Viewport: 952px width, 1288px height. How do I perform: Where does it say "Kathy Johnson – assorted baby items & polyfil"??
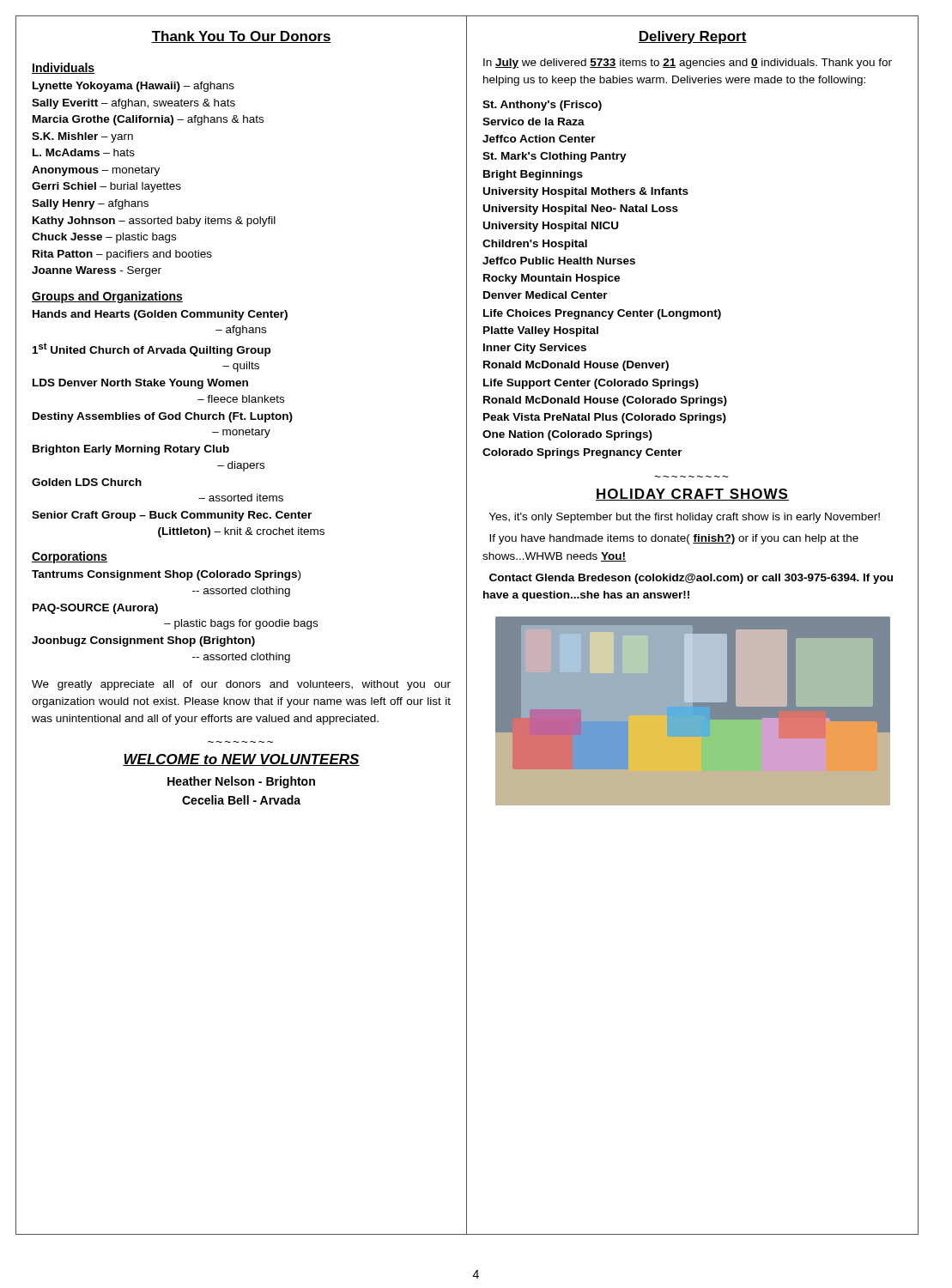(x=154, y=220)
